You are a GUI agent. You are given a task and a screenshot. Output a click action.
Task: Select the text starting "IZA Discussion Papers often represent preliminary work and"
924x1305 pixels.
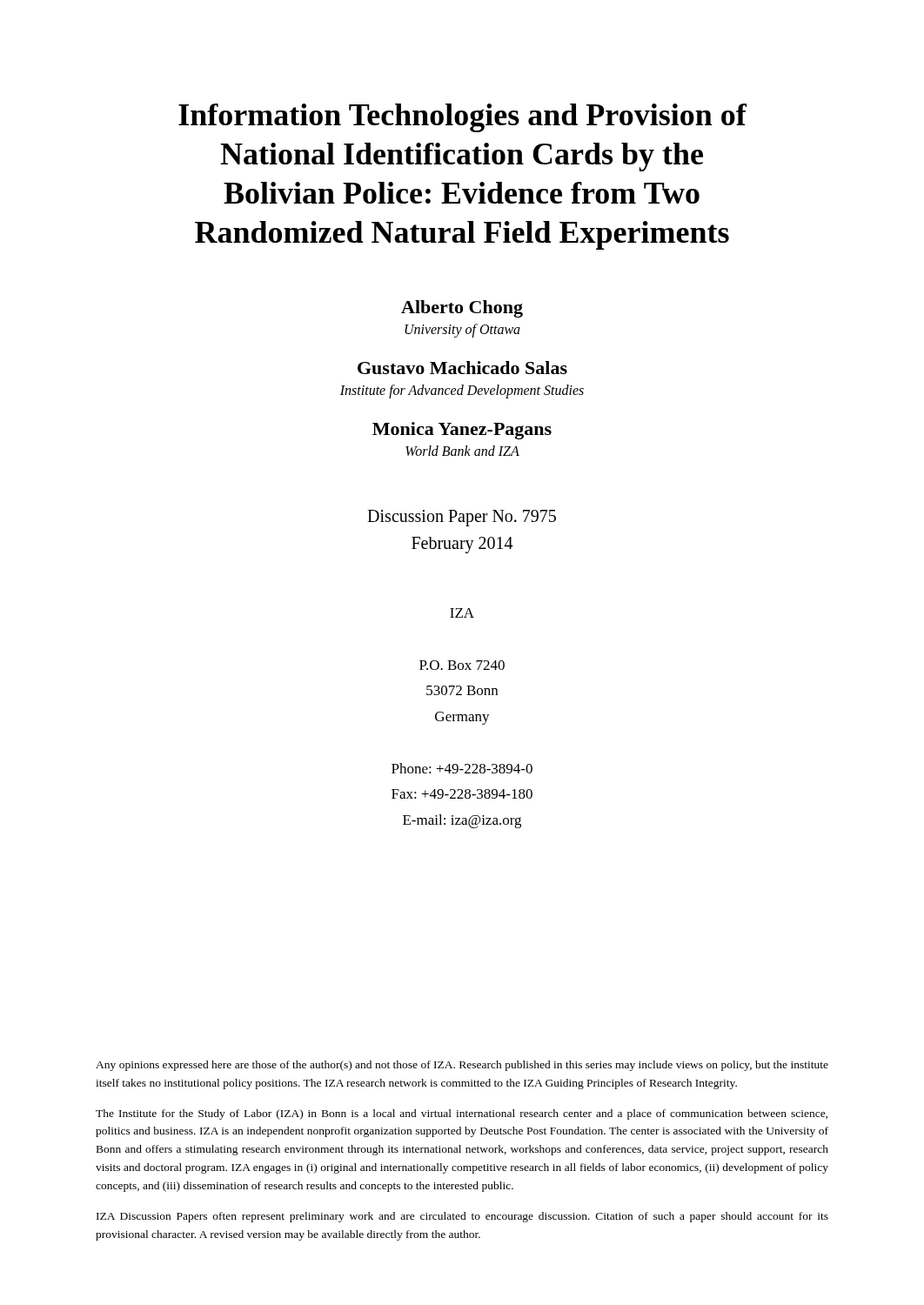click(x=462, y=1225)
